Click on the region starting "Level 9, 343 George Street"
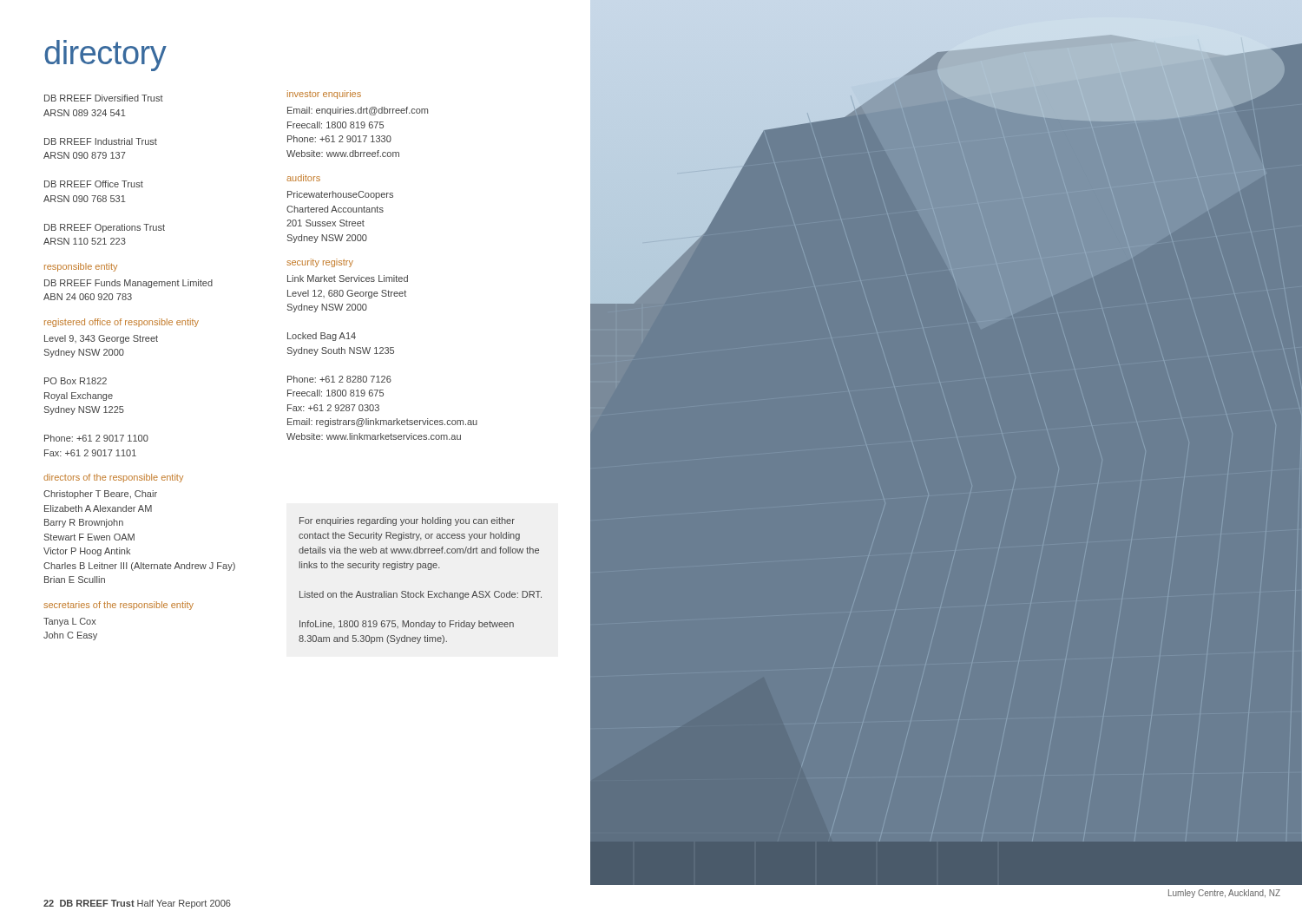The width and height of the screenshot is (1302, 924). pyautogui.click(x=101, y=395)
